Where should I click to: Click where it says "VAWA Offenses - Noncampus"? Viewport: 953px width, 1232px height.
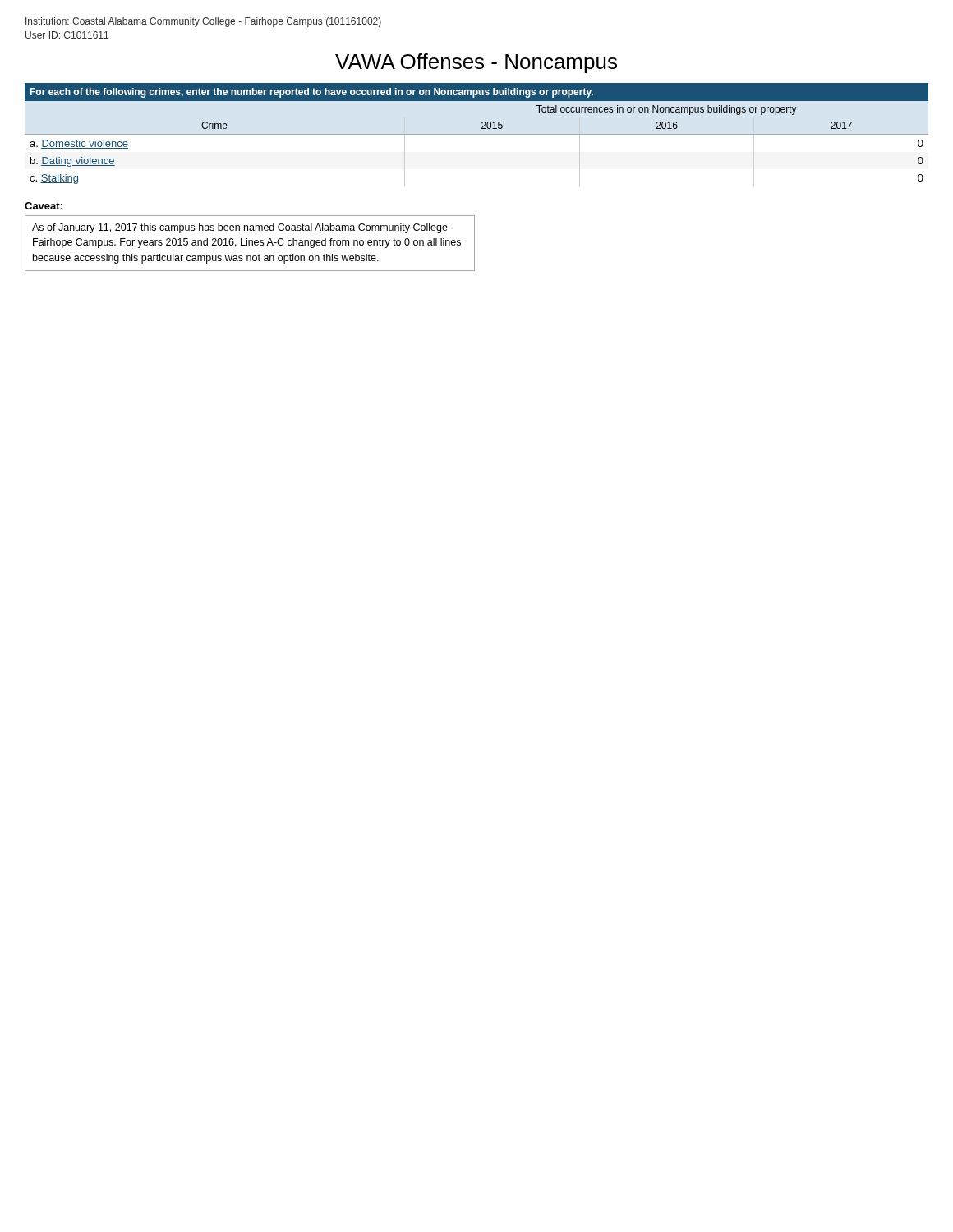(x=476, y=61)
